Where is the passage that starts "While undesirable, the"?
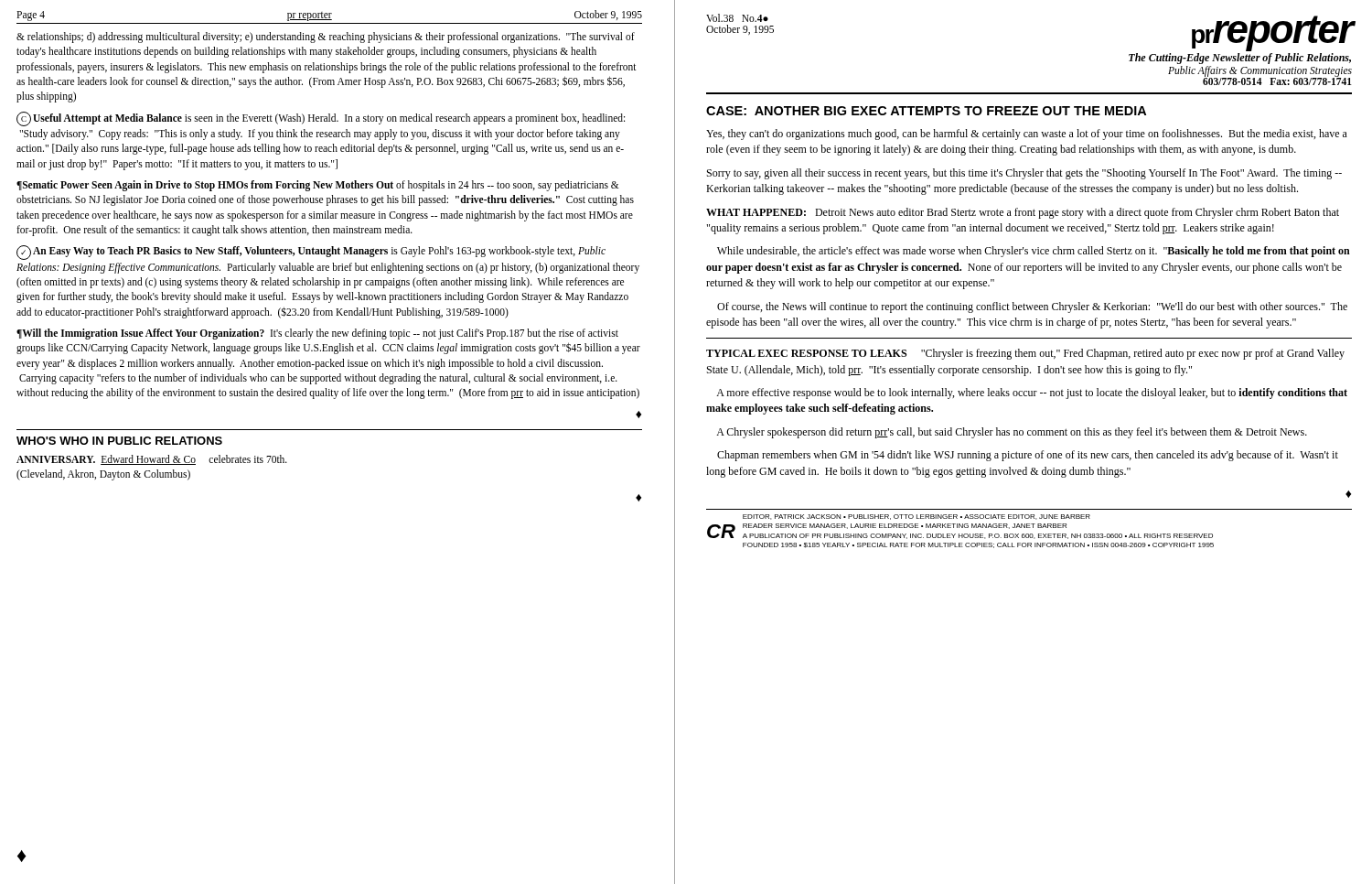 (1028, 267)
